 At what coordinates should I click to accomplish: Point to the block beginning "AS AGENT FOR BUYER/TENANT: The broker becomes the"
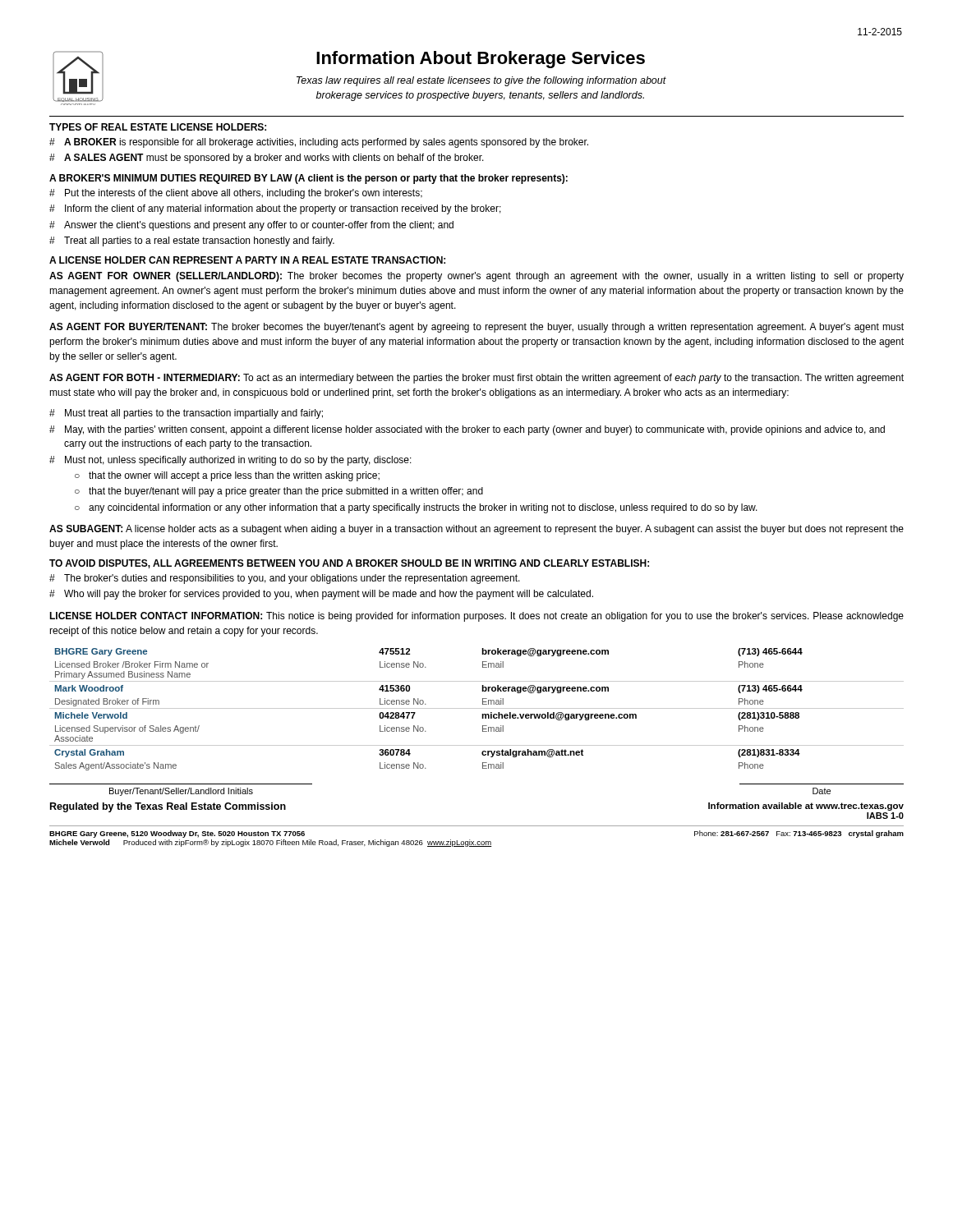coord(476,342)
